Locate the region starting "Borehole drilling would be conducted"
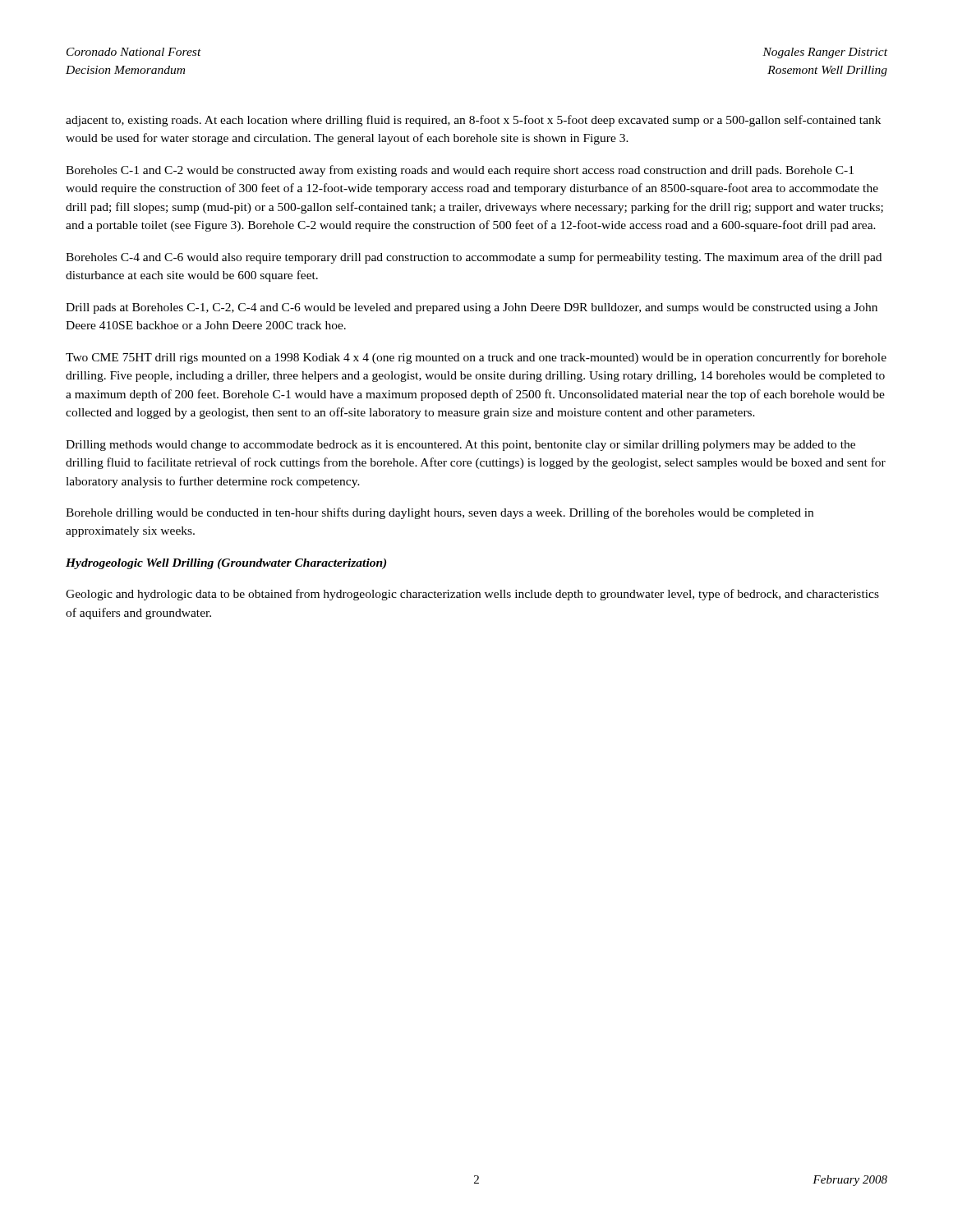The height and width of the screenshot is (1232, 953). point(476,522)
